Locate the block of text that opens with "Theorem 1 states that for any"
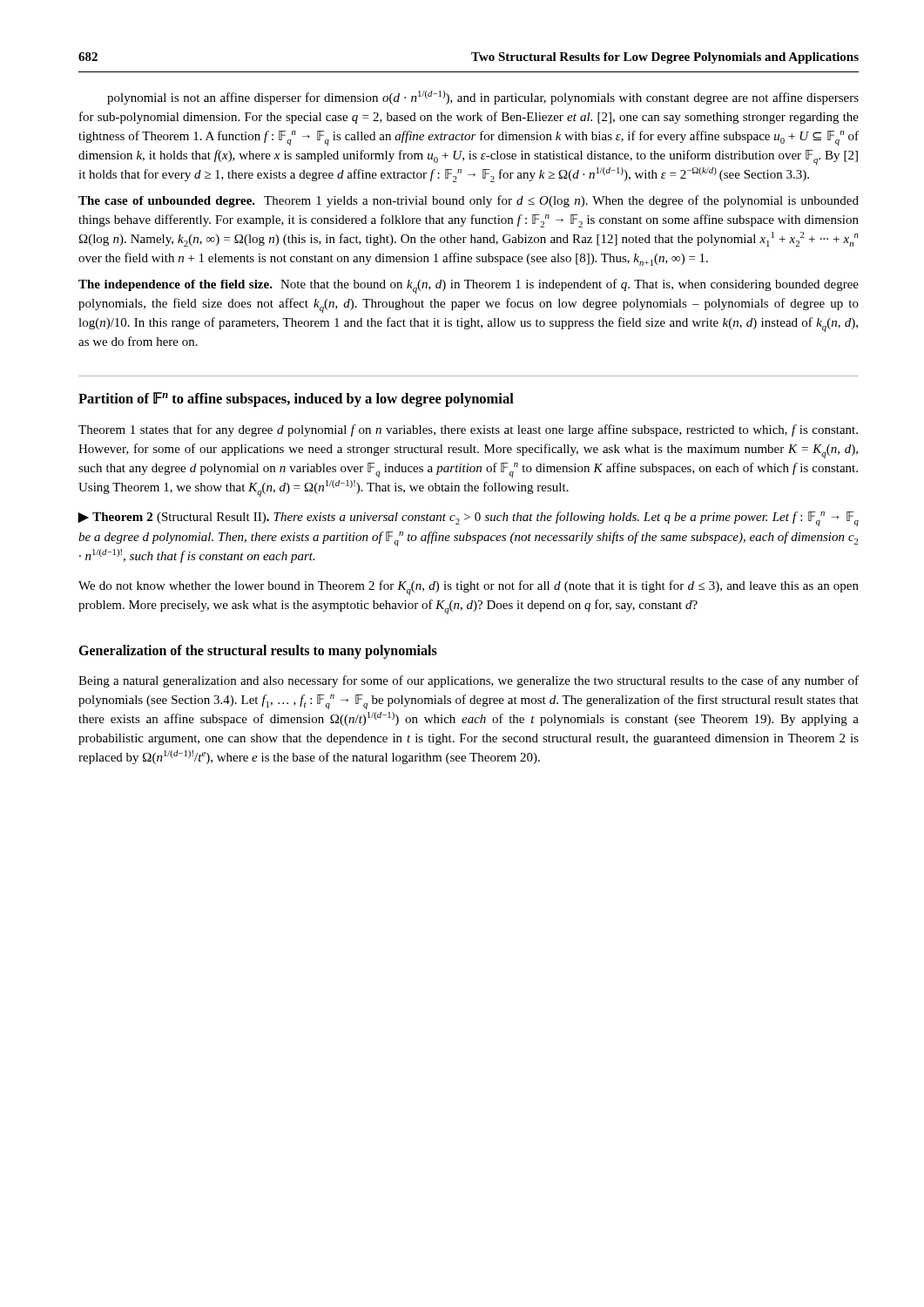The width and height of the screenshot is (924, 1307). (x=469, y=460)
